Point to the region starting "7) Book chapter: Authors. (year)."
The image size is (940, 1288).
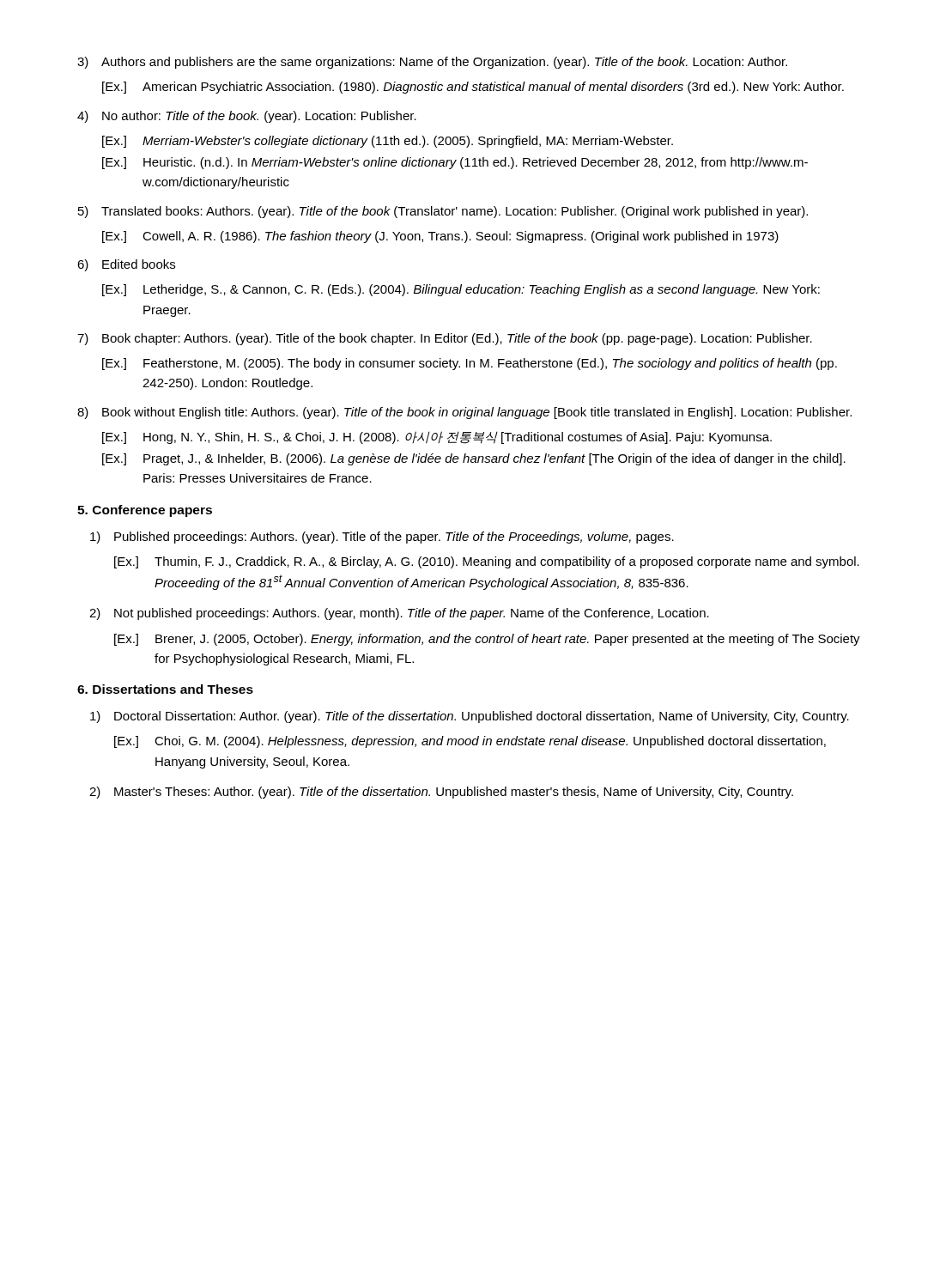click(x=470, y=338)
